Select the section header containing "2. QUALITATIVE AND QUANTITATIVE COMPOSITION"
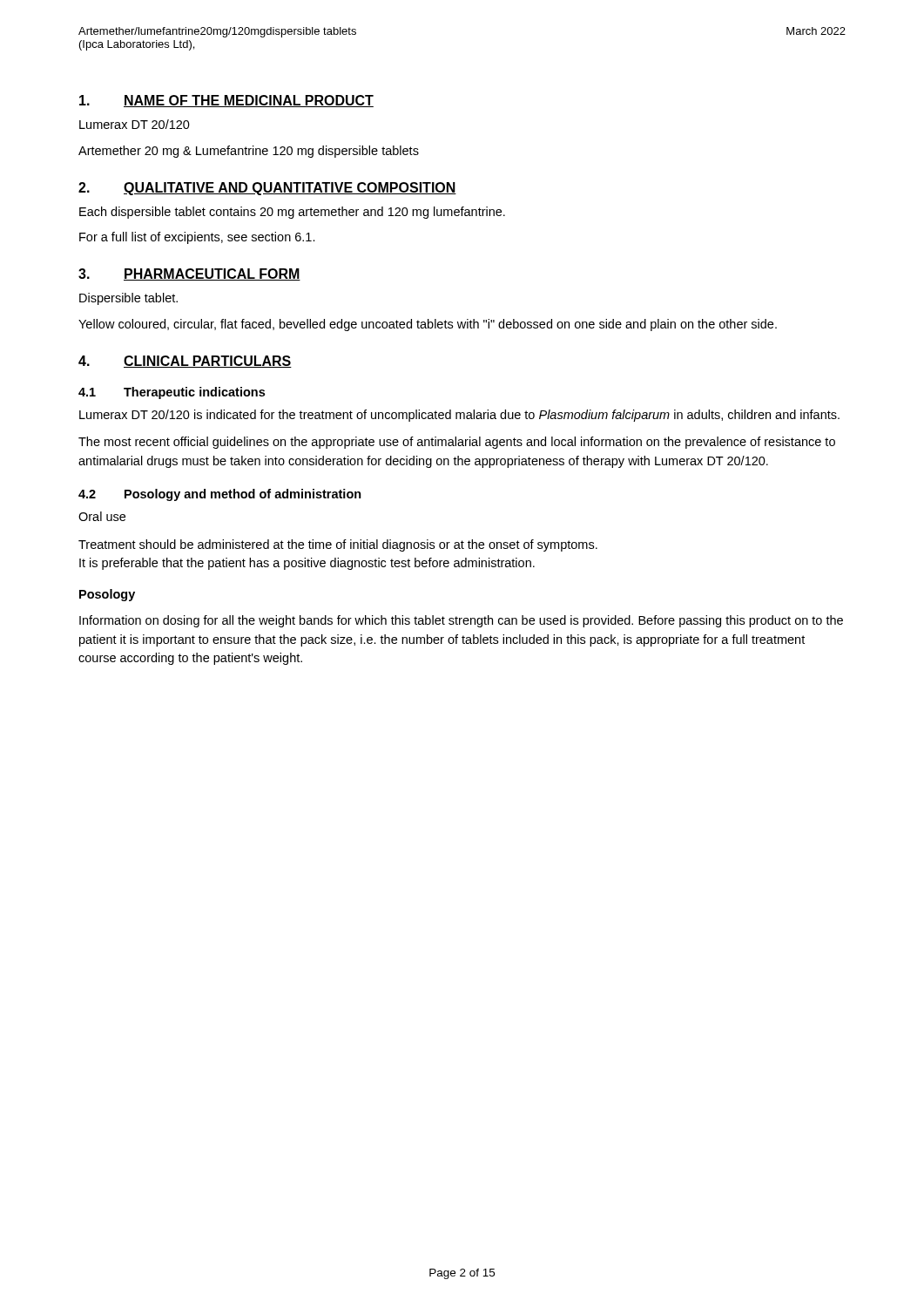 267,188
